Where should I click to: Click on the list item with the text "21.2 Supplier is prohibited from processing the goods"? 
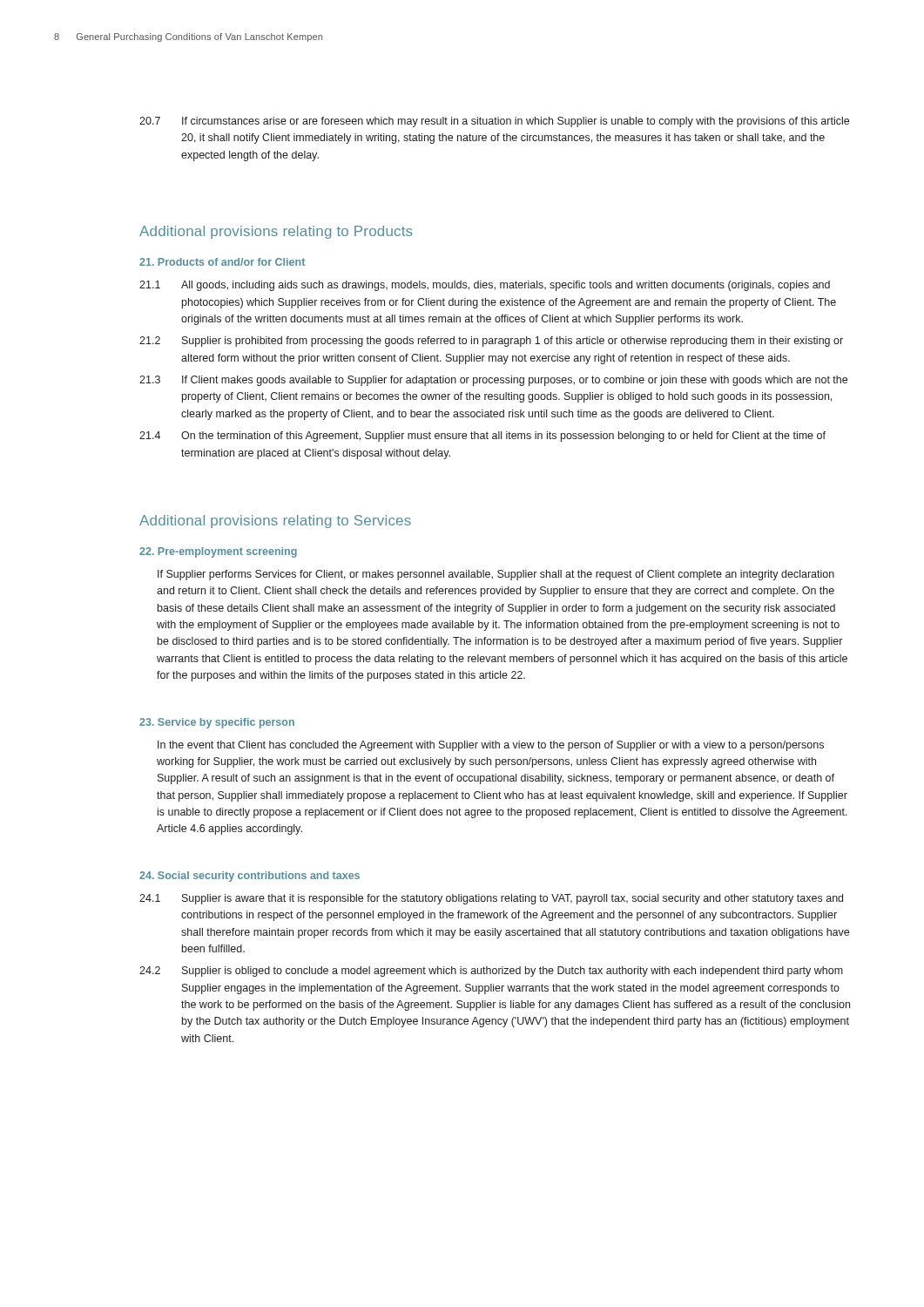496,350
